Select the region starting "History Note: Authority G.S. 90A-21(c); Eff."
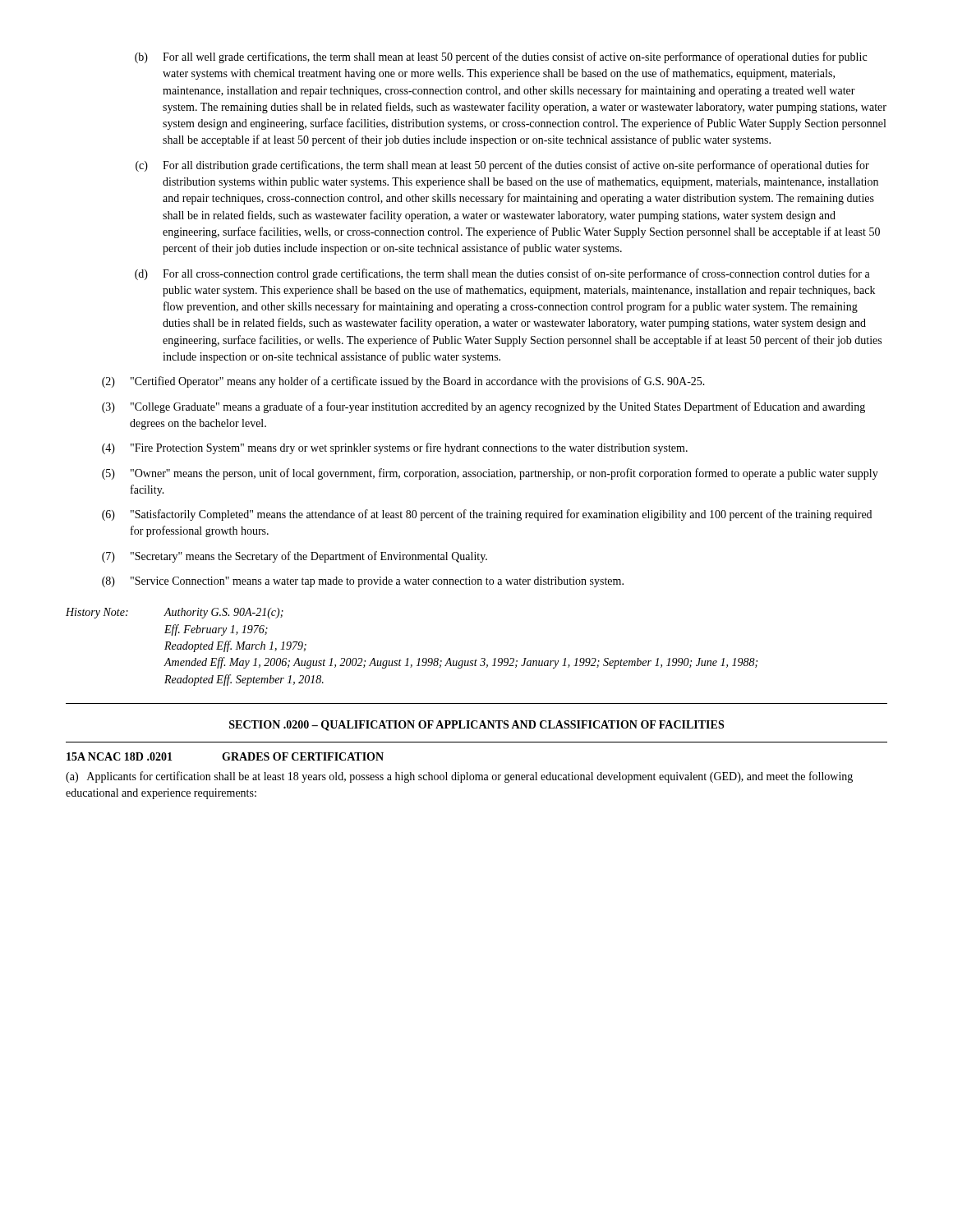Screen dimensions: 1232x953 [175, 613]
